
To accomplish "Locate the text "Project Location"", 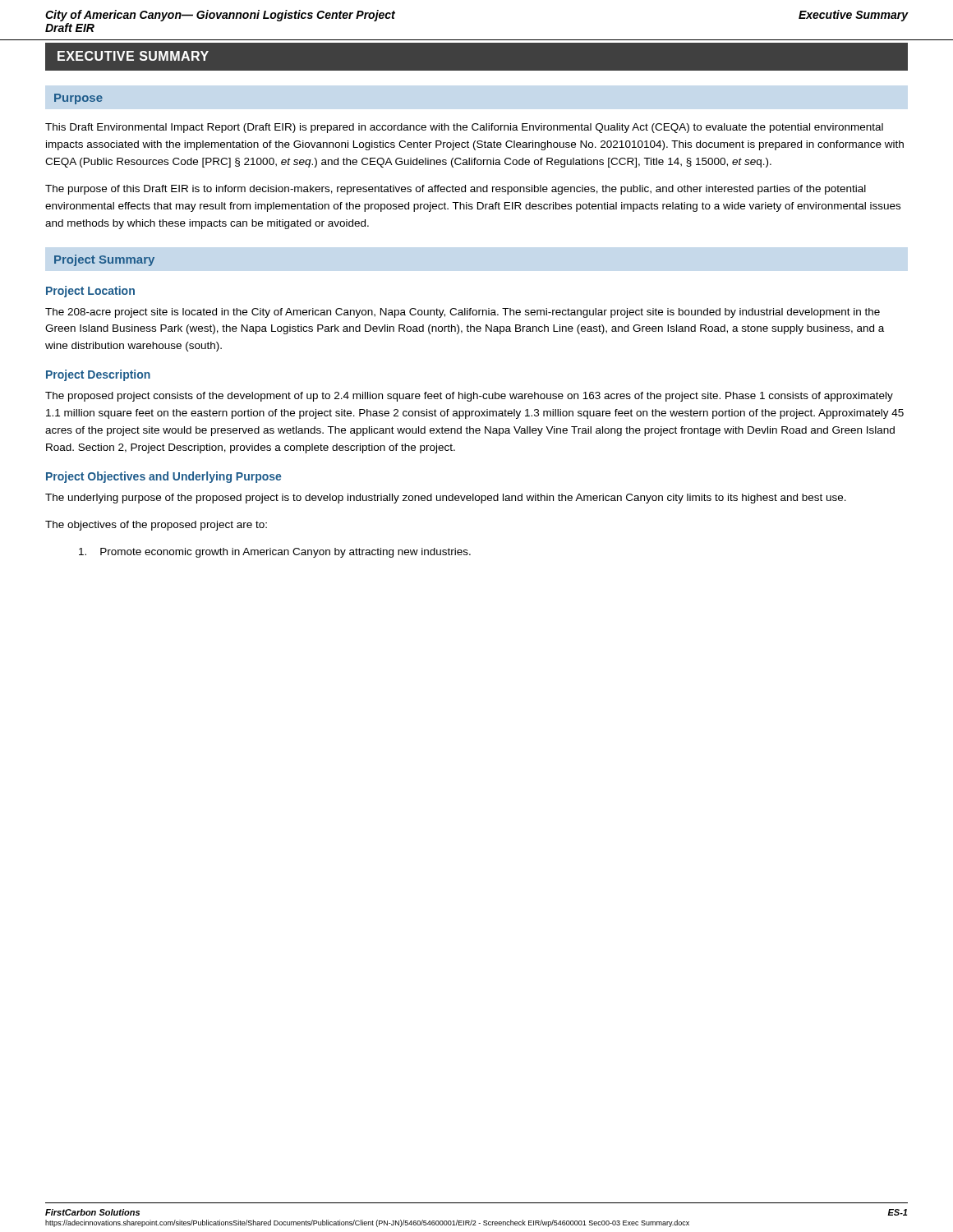I will tap(90, 290).
